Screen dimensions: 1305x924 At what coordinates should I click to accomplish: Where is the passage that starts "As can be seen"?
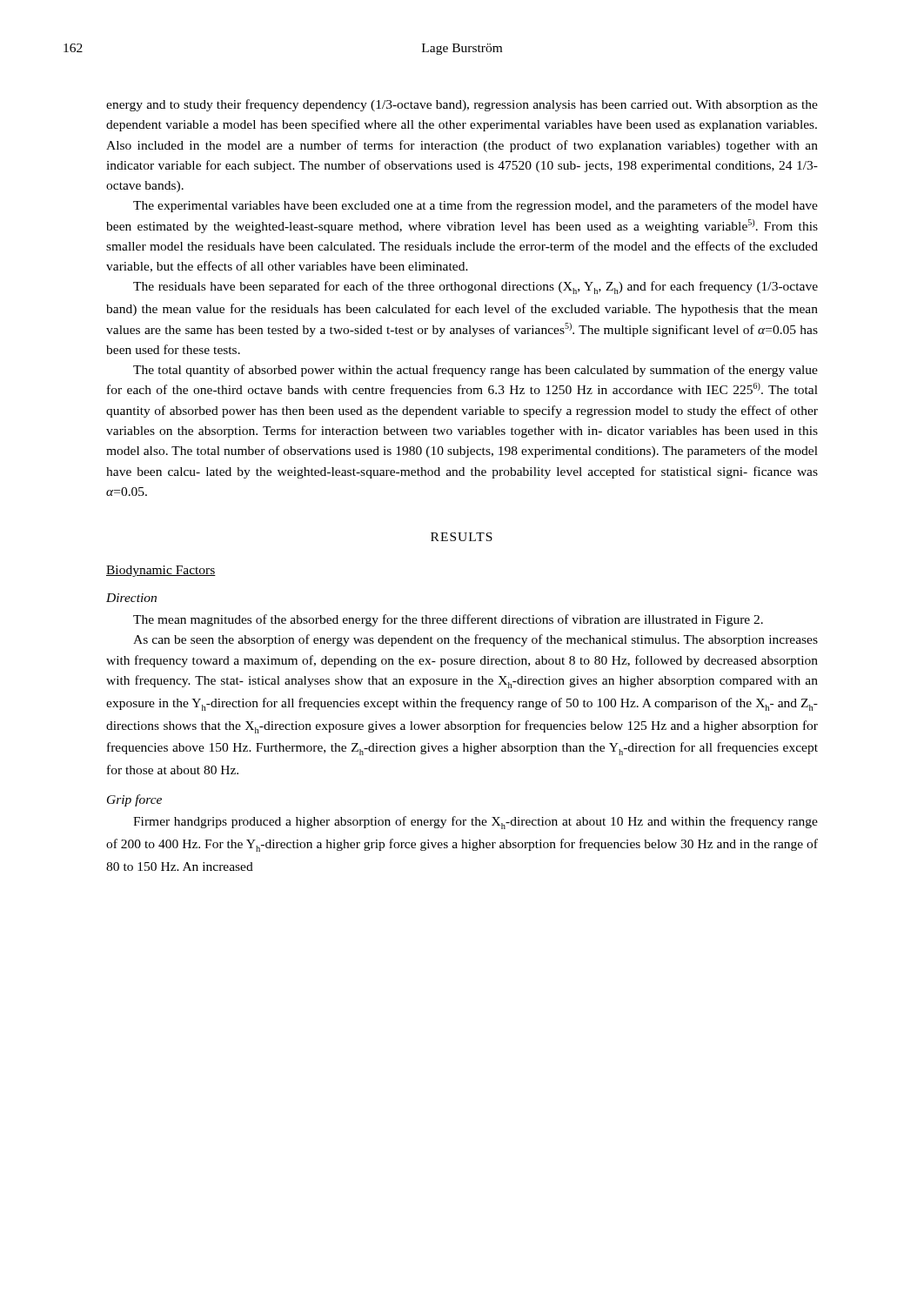462,705
